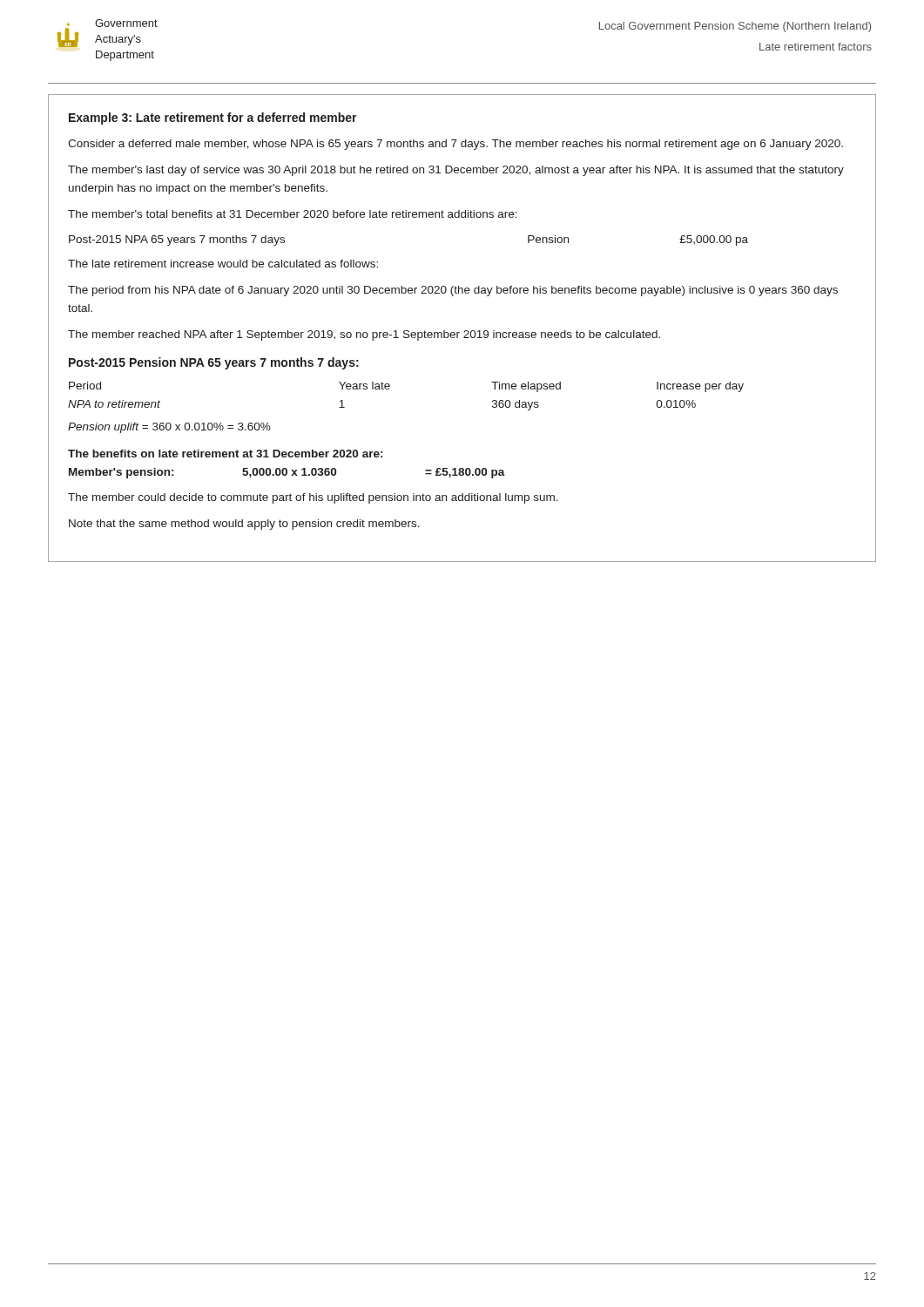Click the section header that begins "Post-2015 Pension NPA 65"

pyautogui.click(x=214, y=362)
